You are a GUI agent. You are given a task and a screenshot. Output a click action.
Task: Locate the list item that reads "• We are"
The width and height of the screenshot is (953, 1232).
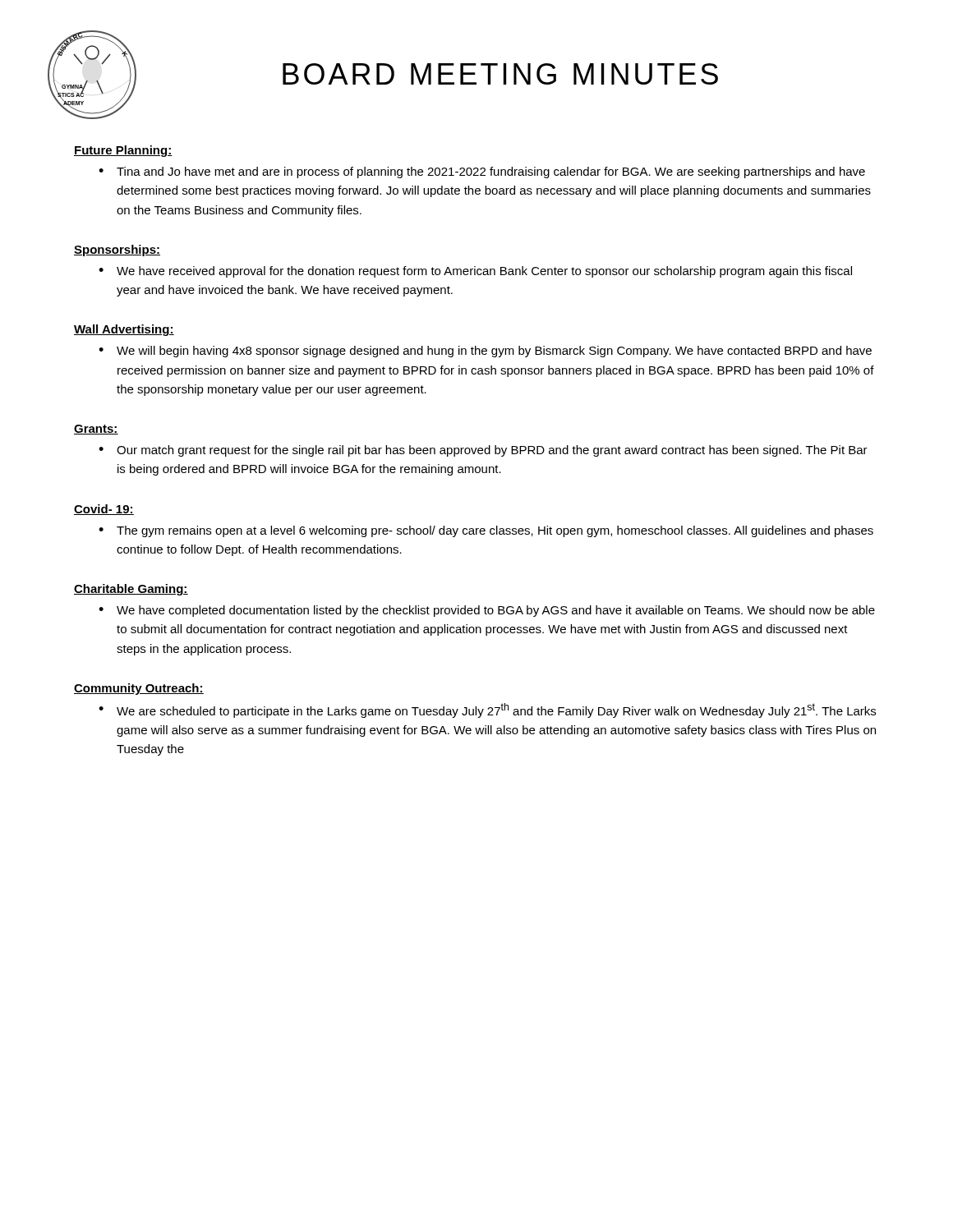[x=489, y=729]
